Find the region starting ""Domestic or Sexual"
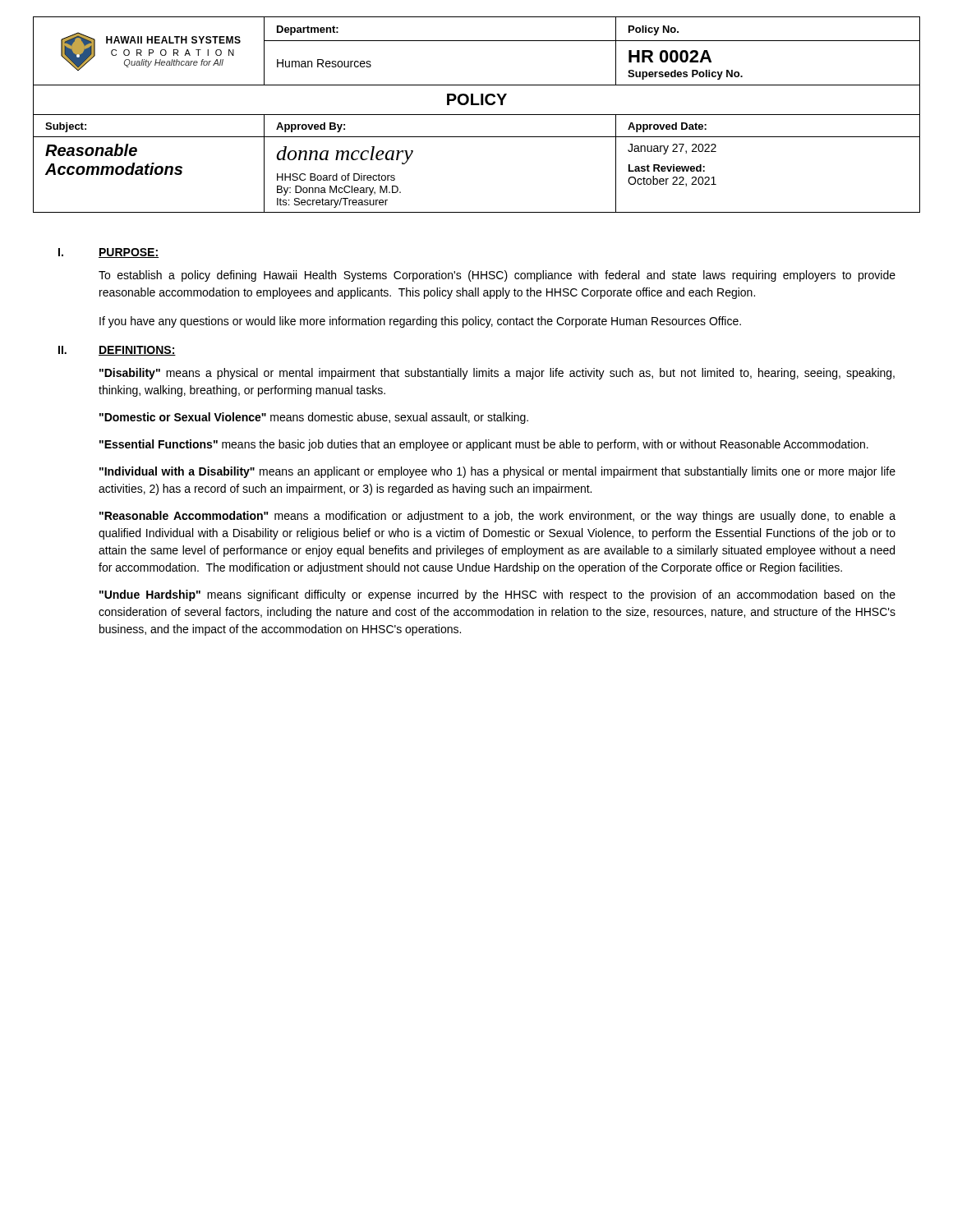 coord(314,417)
